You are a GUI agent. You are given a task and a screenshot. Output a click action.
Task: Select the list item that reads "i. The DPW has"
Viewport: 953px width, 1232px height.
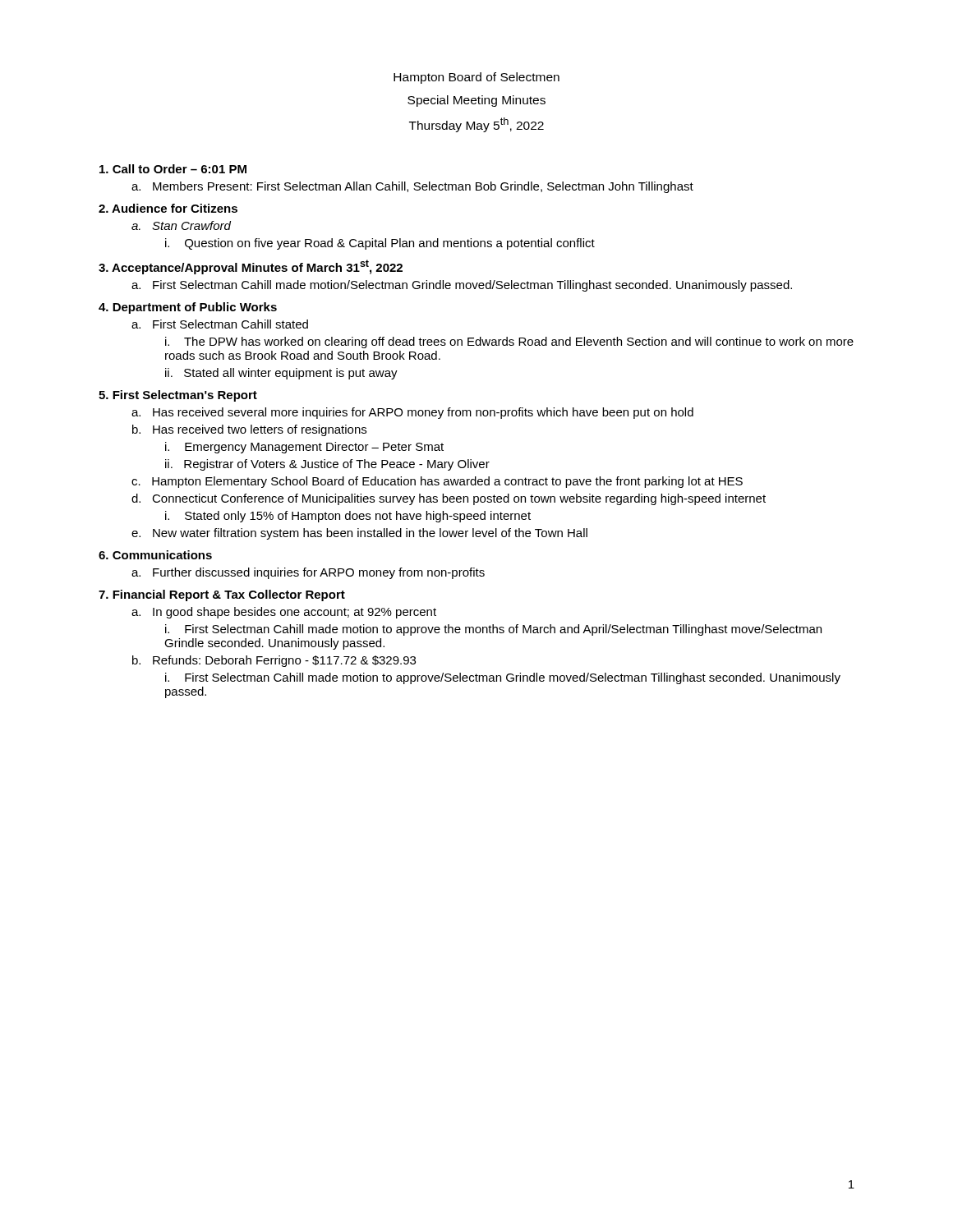tap(509, 348)
